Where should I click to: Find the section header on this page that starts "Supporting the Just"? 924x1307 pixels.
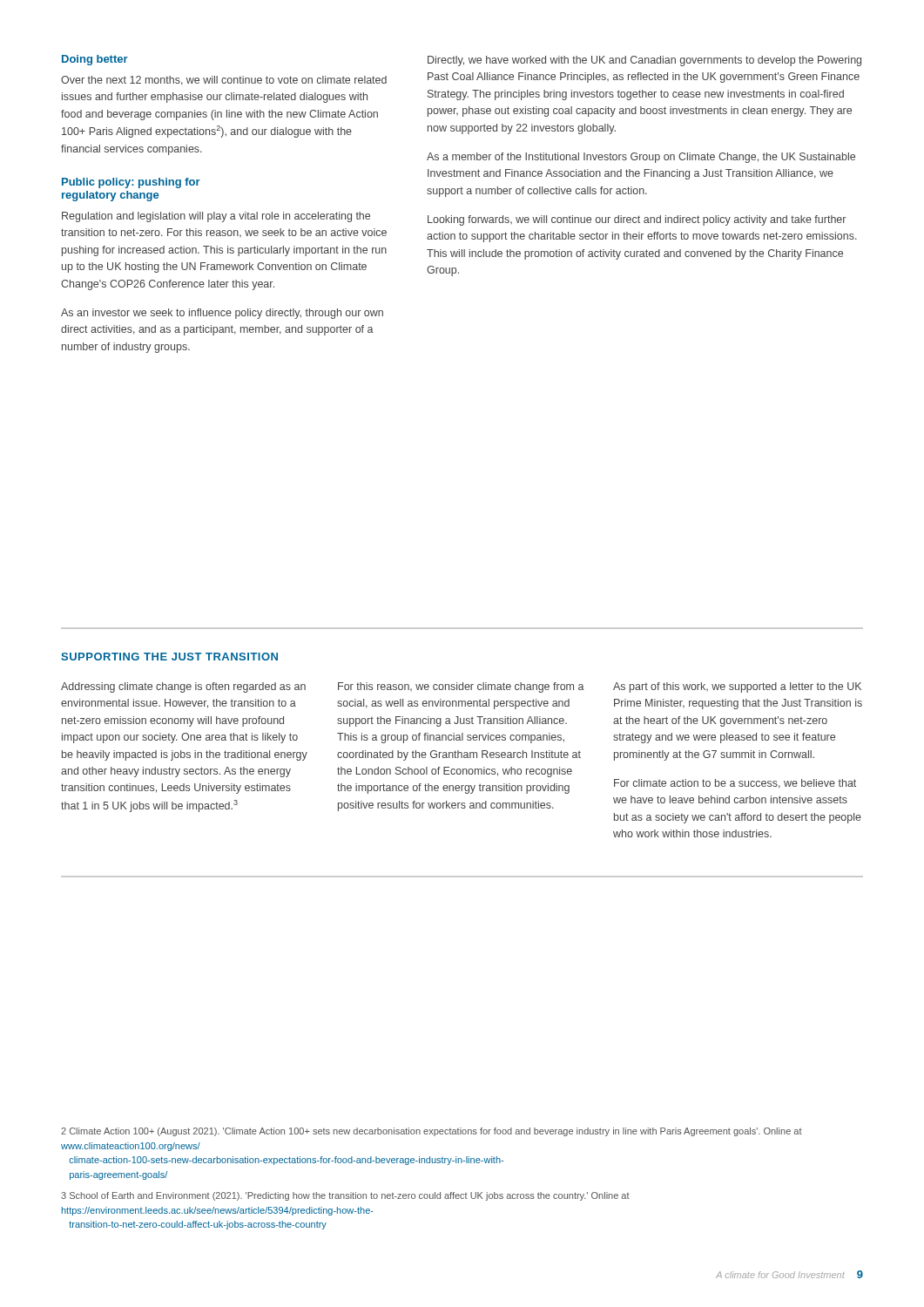(170, 657)
